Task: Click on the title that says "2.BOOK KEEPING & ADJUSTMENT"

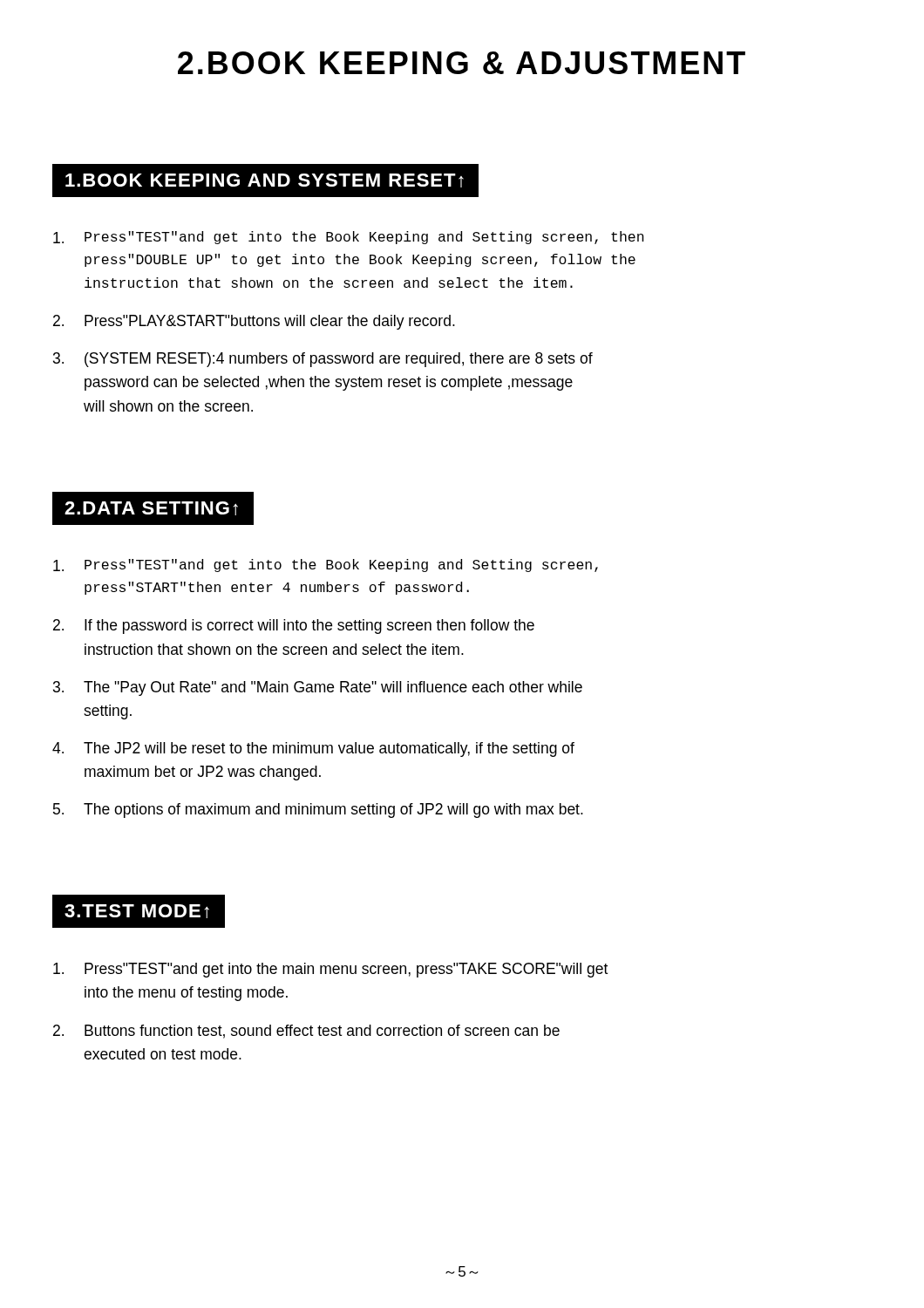Action: click(462, 63)
